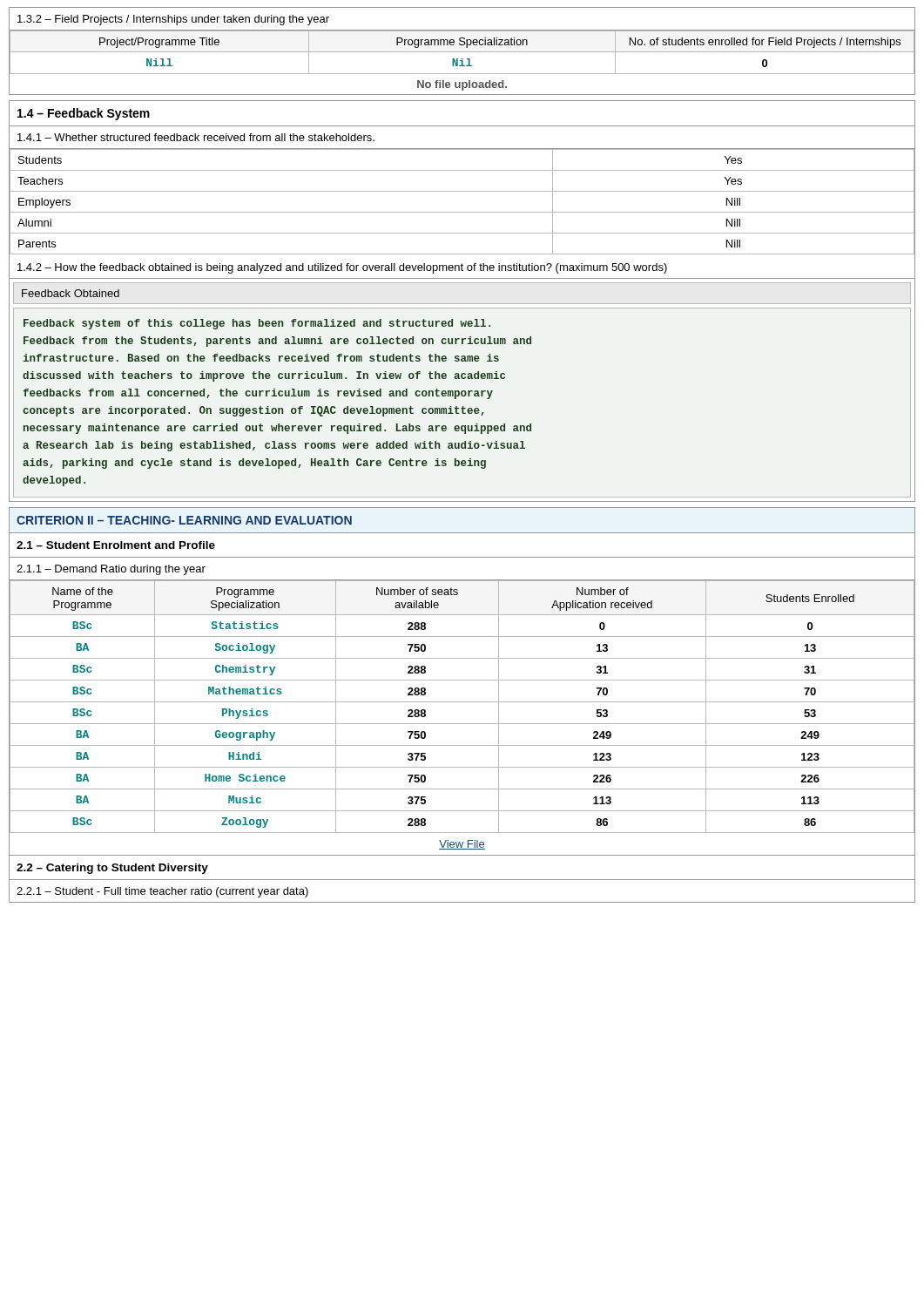
Task: Find the region starting "1.4 – Feedback"
Action: pyautogui.click(x=83, y=113)
